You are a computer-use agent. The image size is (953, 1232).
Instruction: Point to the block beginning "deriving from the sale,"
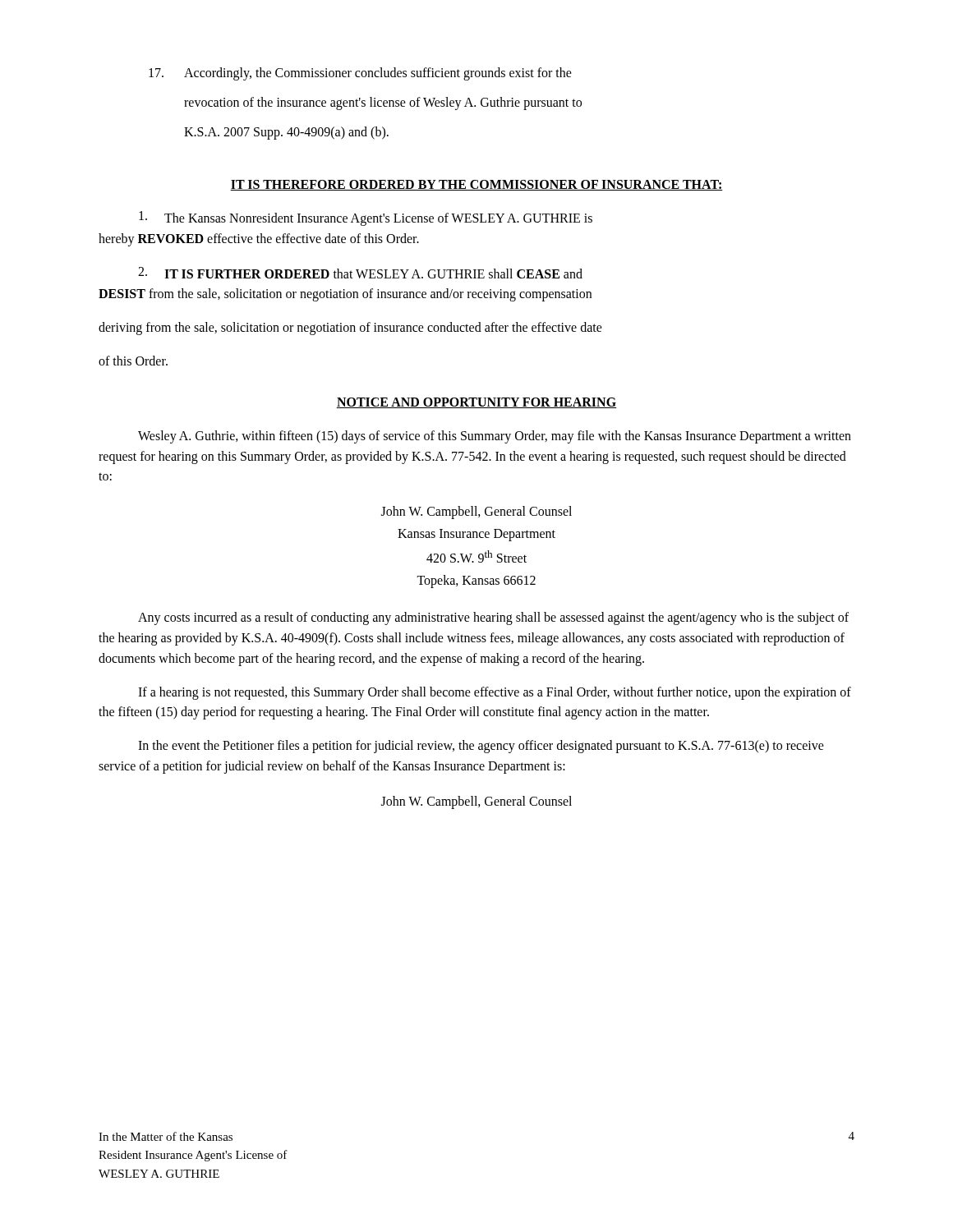click(x=350, y=327)
